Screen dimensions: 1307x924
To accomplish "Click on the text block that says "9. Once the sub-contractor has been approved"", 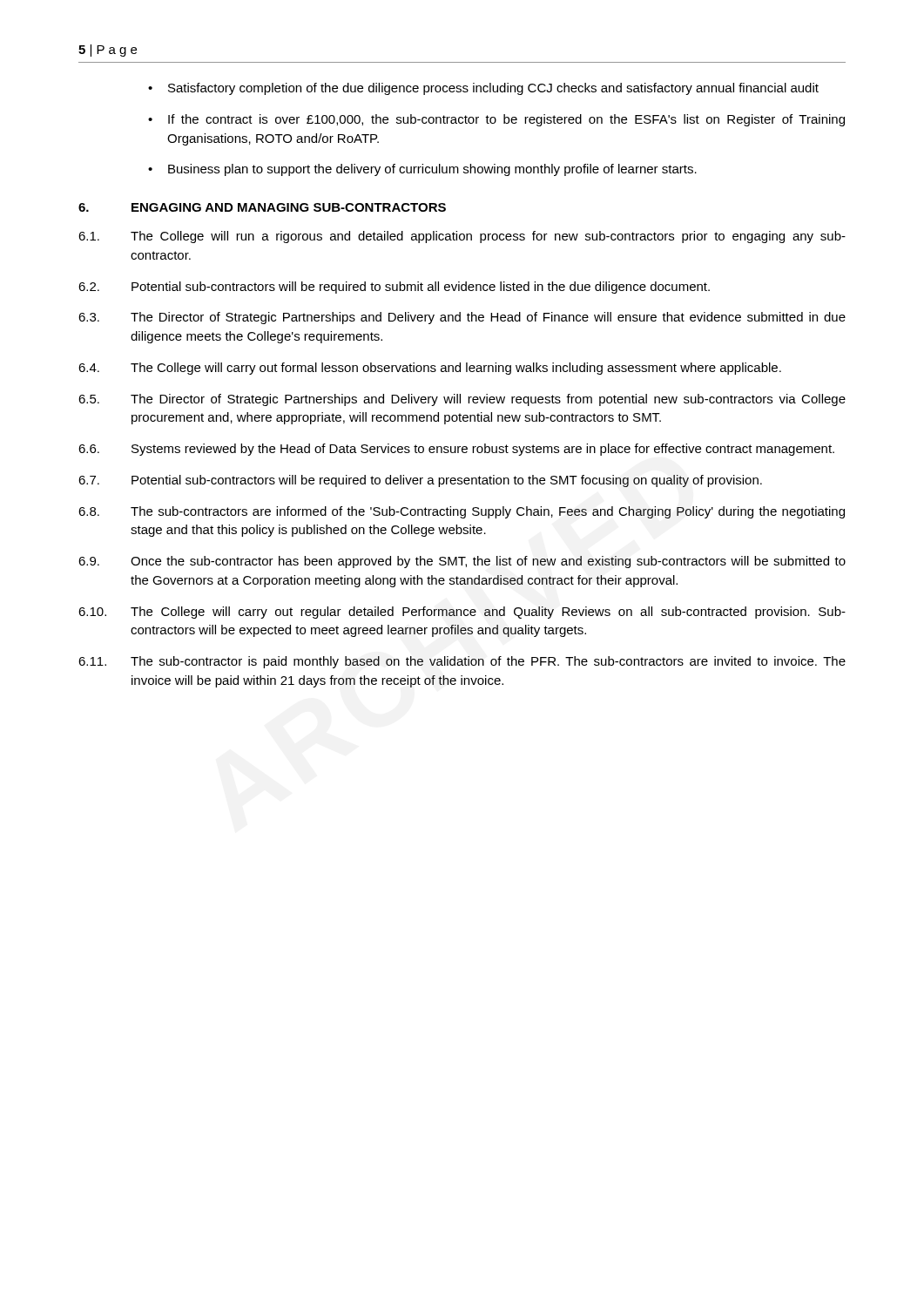I will (462, 571).
